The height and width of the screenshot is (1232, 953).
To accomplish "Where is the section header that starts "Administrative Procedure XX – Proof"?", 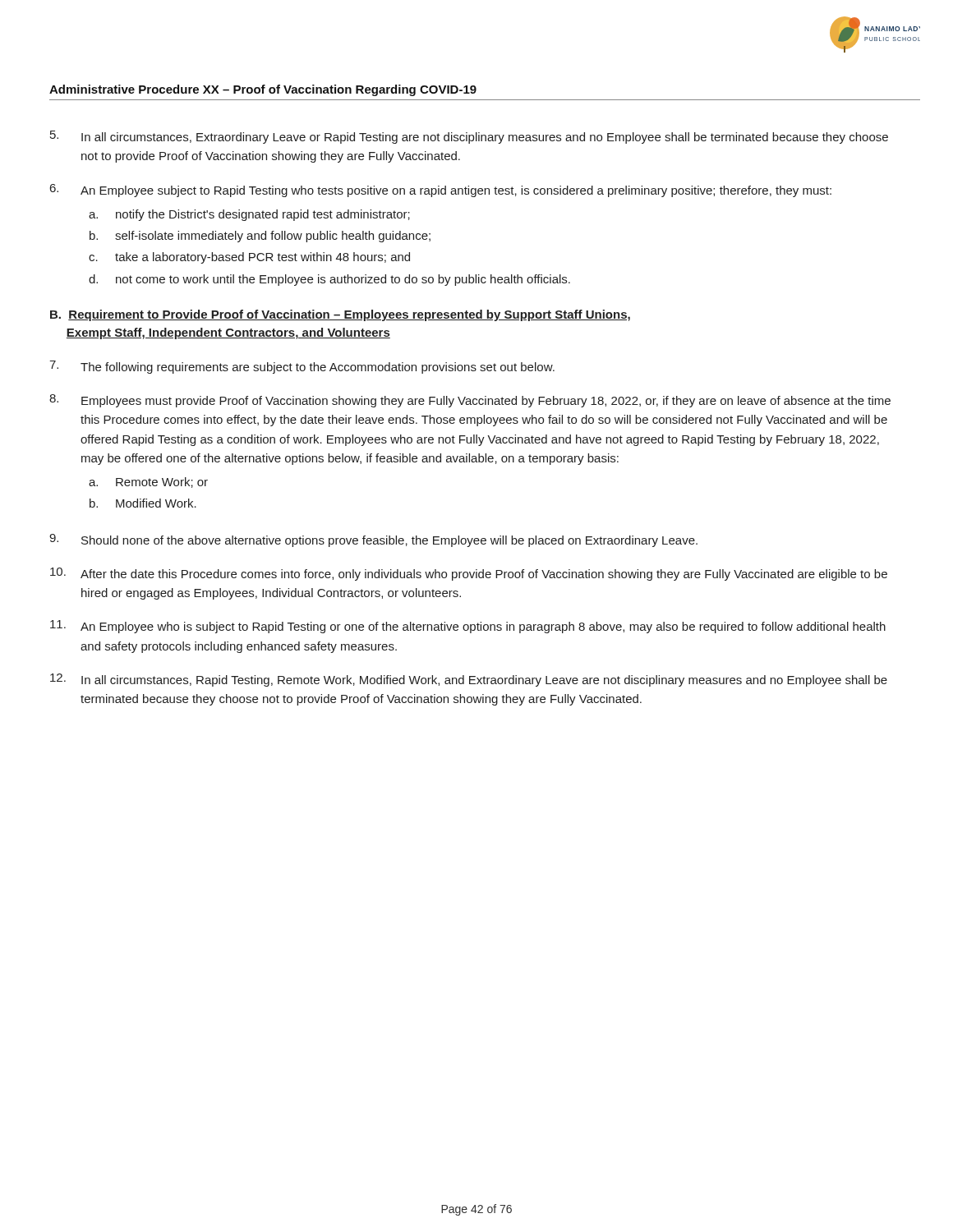I will pyautogui.click(x=263, y=89).
